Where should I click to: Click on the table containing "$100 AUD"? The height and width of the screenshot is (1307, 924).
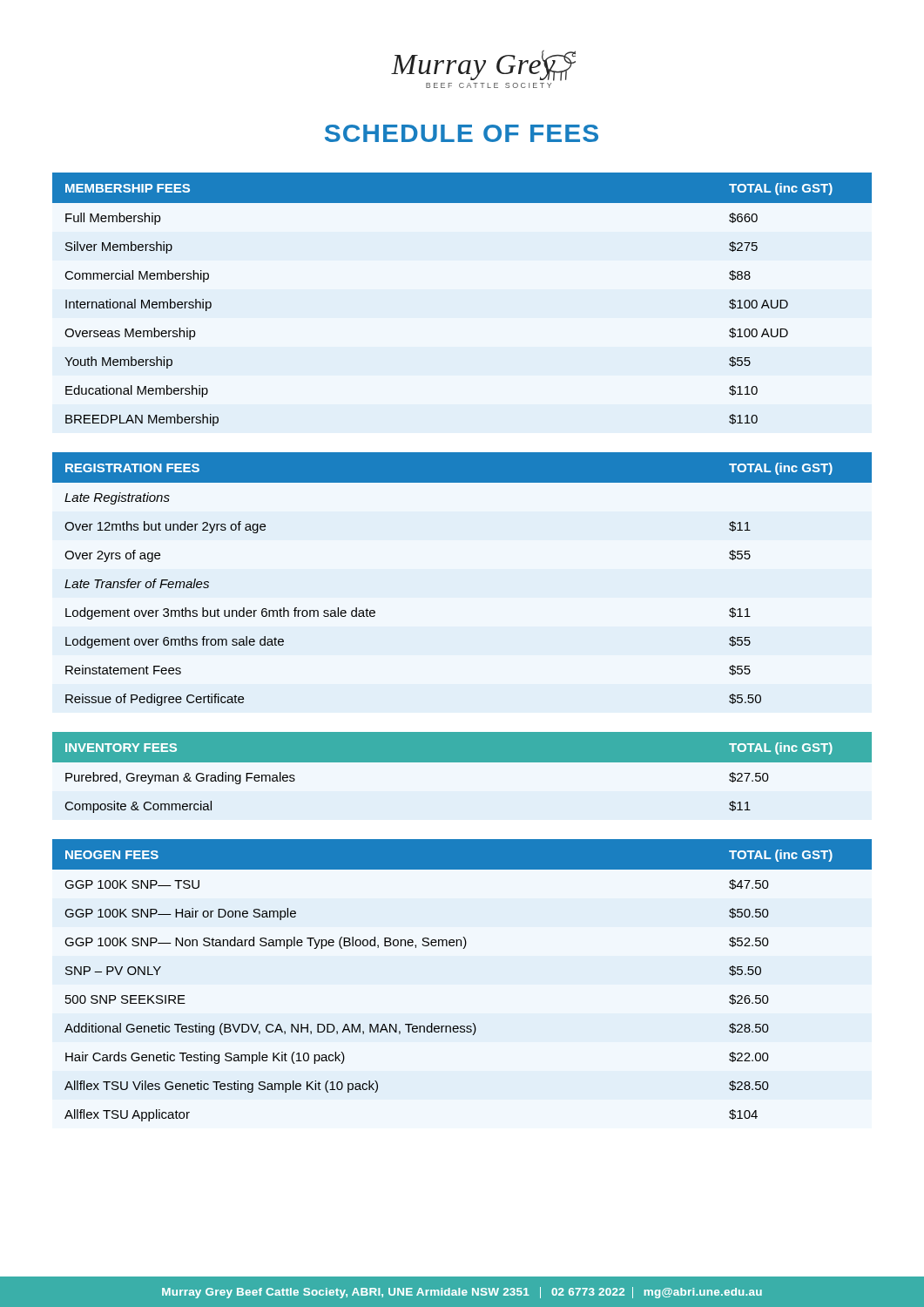(462, 303)
